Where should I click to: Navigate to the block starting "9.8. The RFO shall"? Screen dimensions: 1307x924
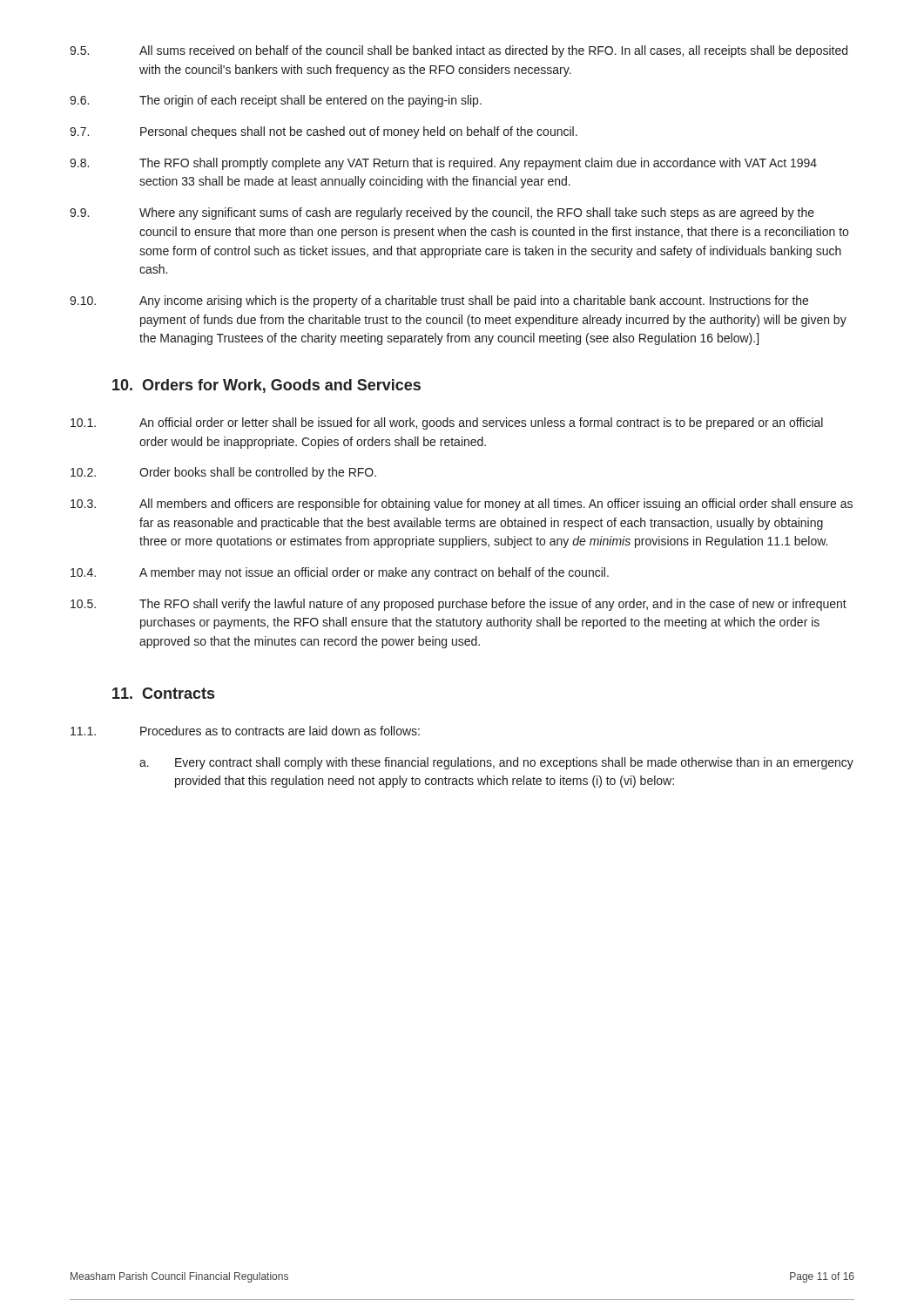(462, 173)
